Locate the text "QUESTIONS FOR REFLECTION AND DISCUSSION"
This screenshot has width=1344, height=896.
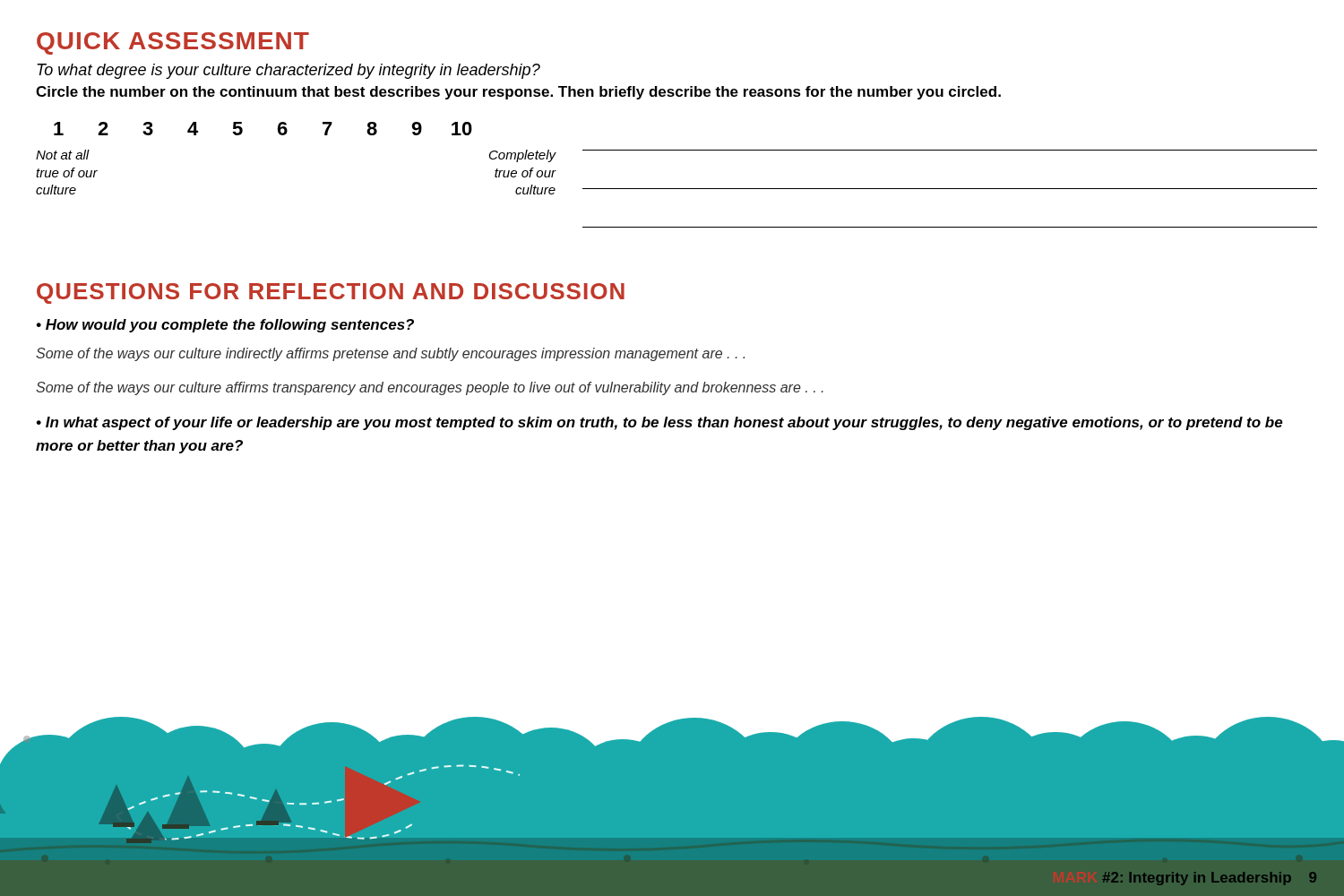(x=331, y=291)
